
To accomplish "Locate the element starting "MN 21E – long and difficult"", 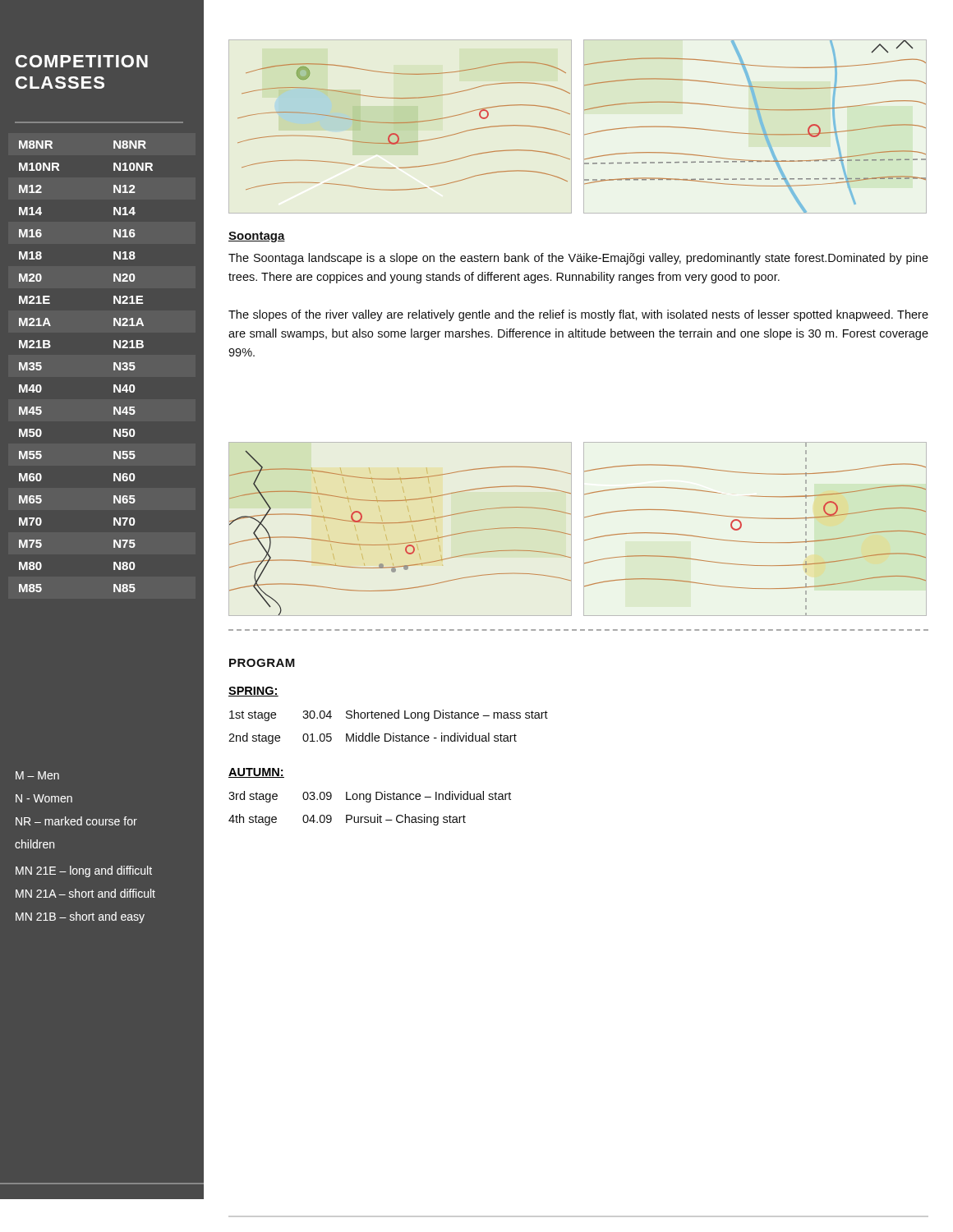I will click(x=83, y=871).
